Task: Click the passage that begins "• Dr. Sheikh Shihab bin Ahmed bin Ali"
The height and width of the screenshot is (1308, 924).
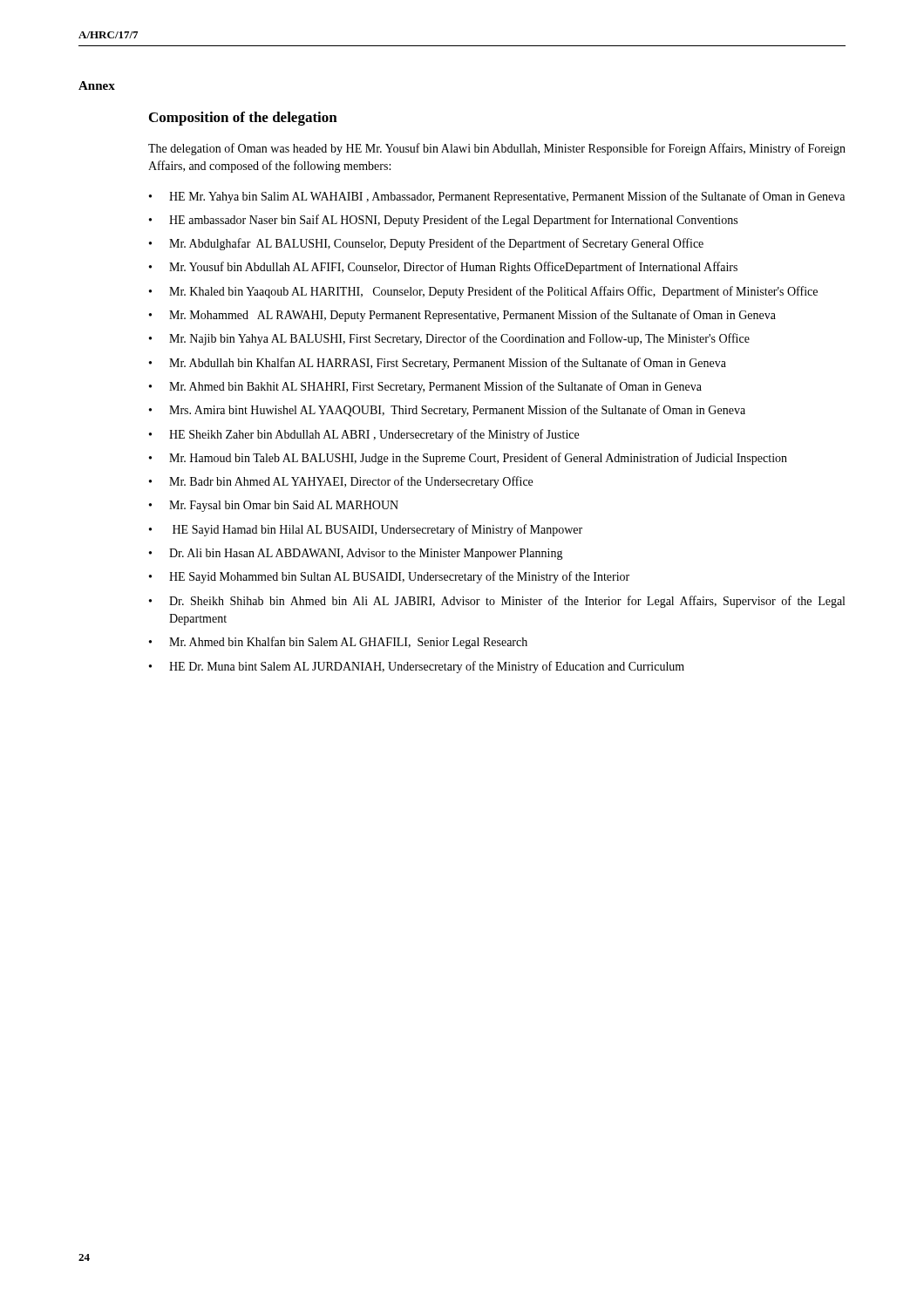Action: tap(497, 610)
